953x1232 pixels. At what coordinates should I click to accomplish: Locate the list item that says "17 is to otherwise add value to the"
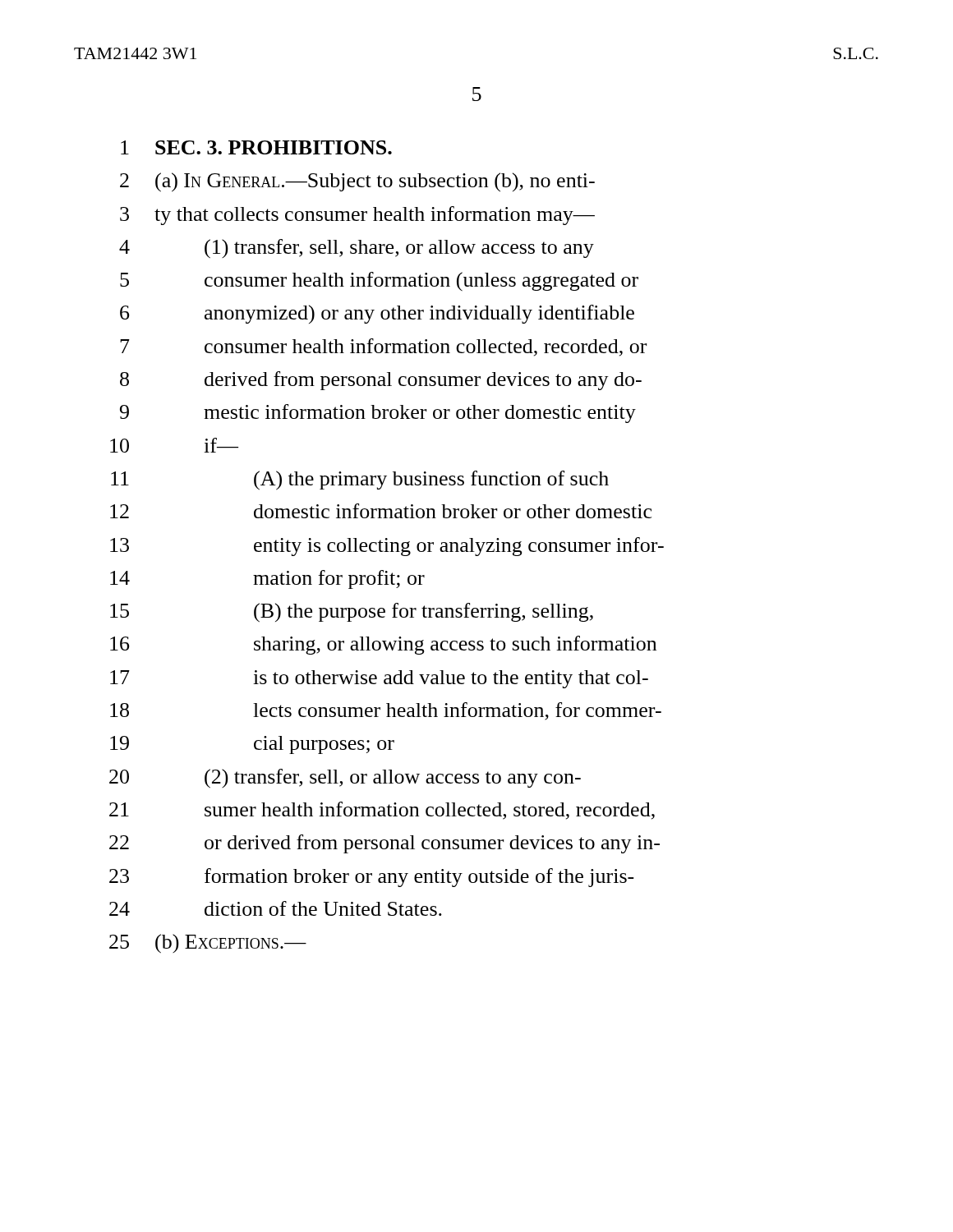[x=476, y=678]
